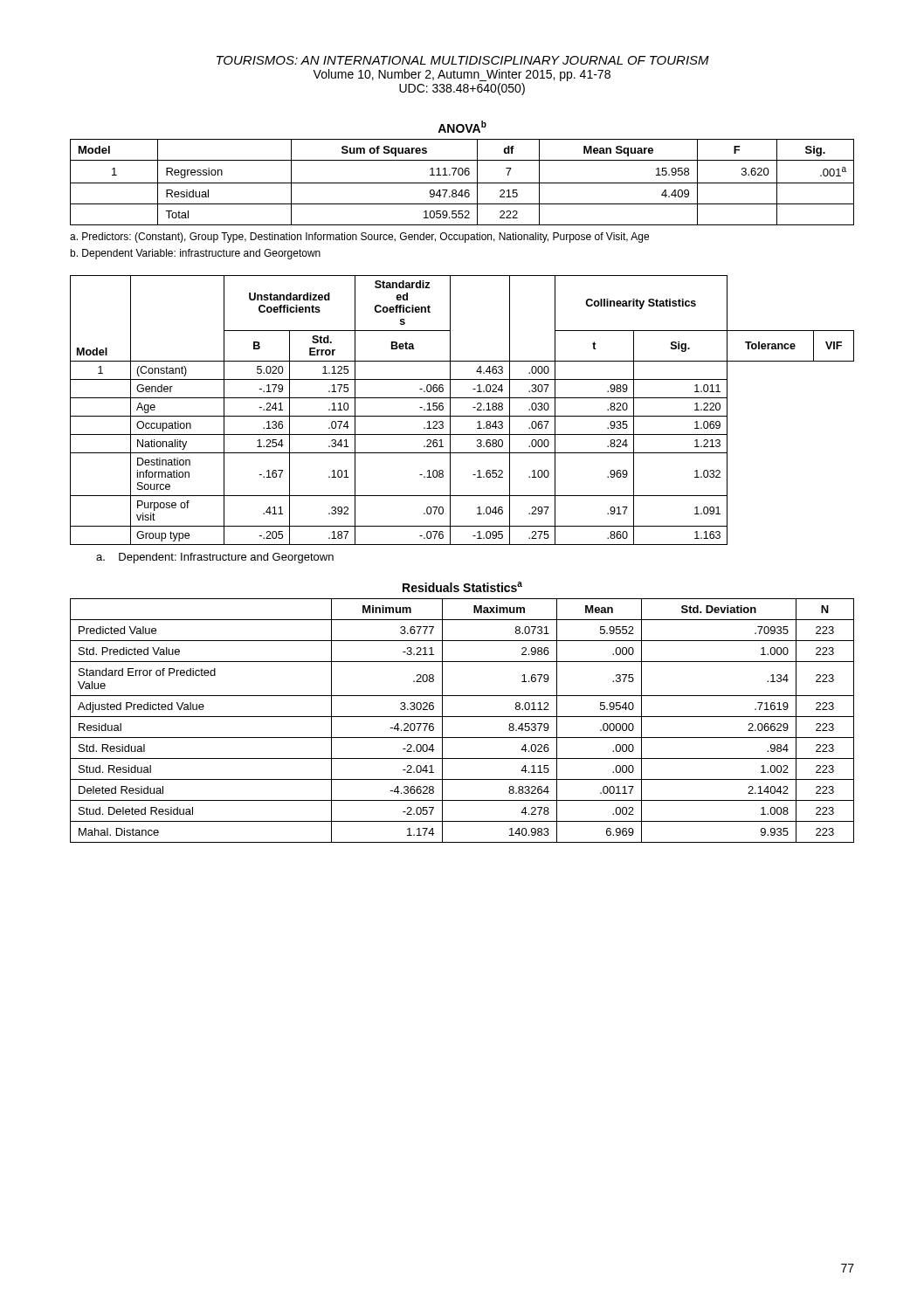Click on the text starting "a. Dependent: Infrastructure"

coord(215,557)
